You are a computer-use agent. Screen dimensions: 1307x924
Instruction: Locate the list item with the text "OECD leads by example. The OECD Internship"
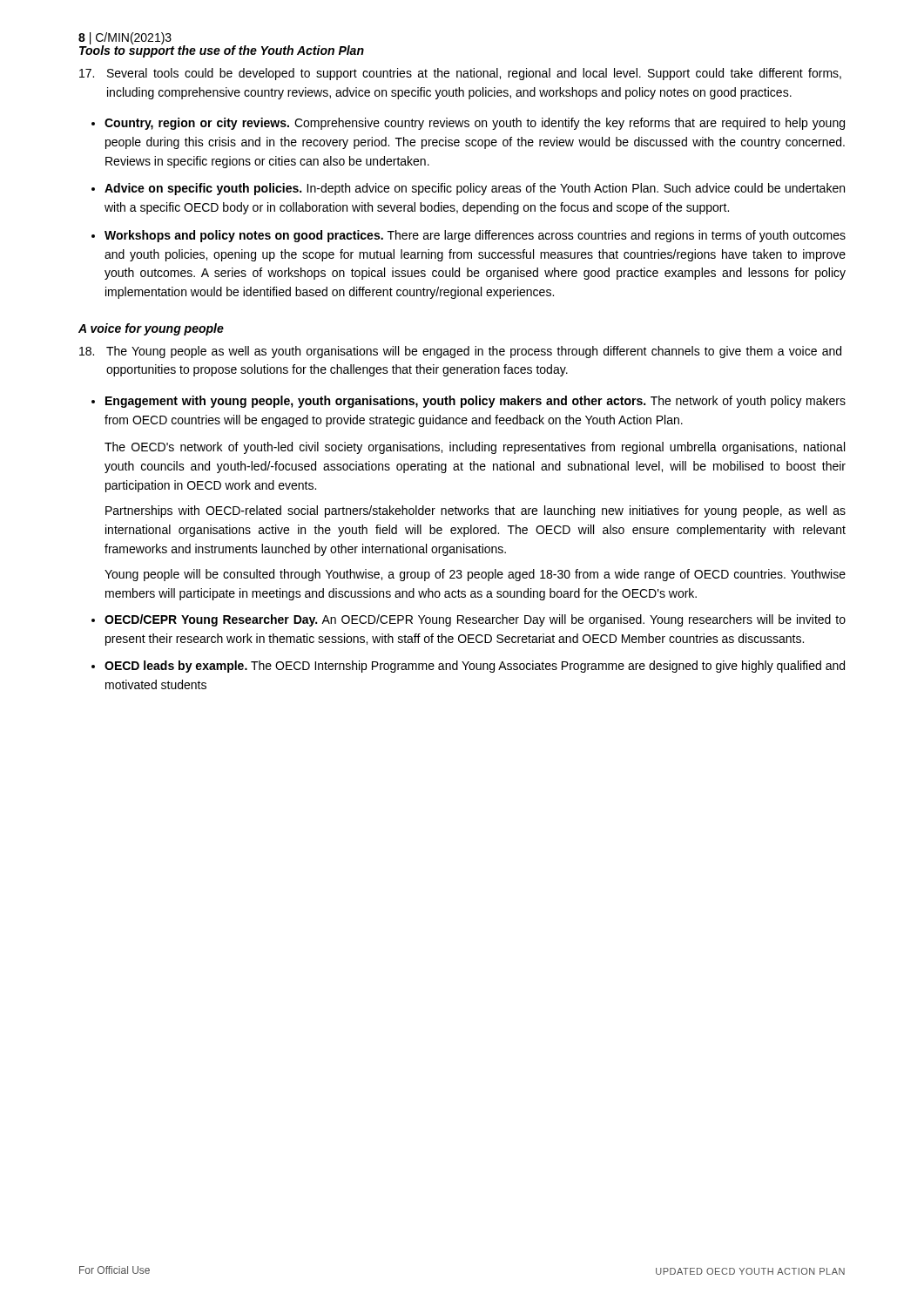[x=475, y=675]
